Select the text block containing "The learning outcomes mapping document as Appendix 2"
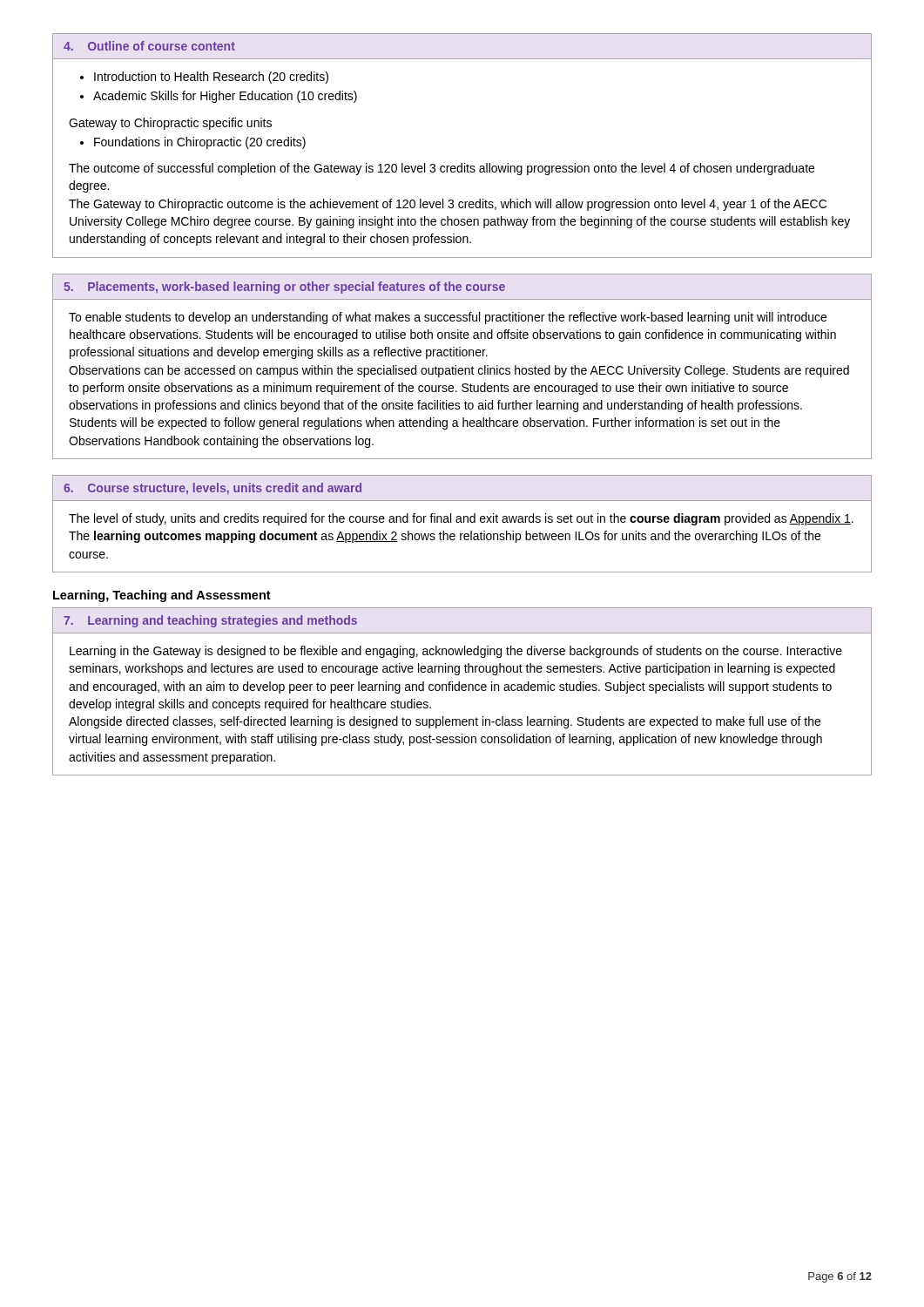The width and height of the screenshot is (924, 1307). tap(462, 545)
